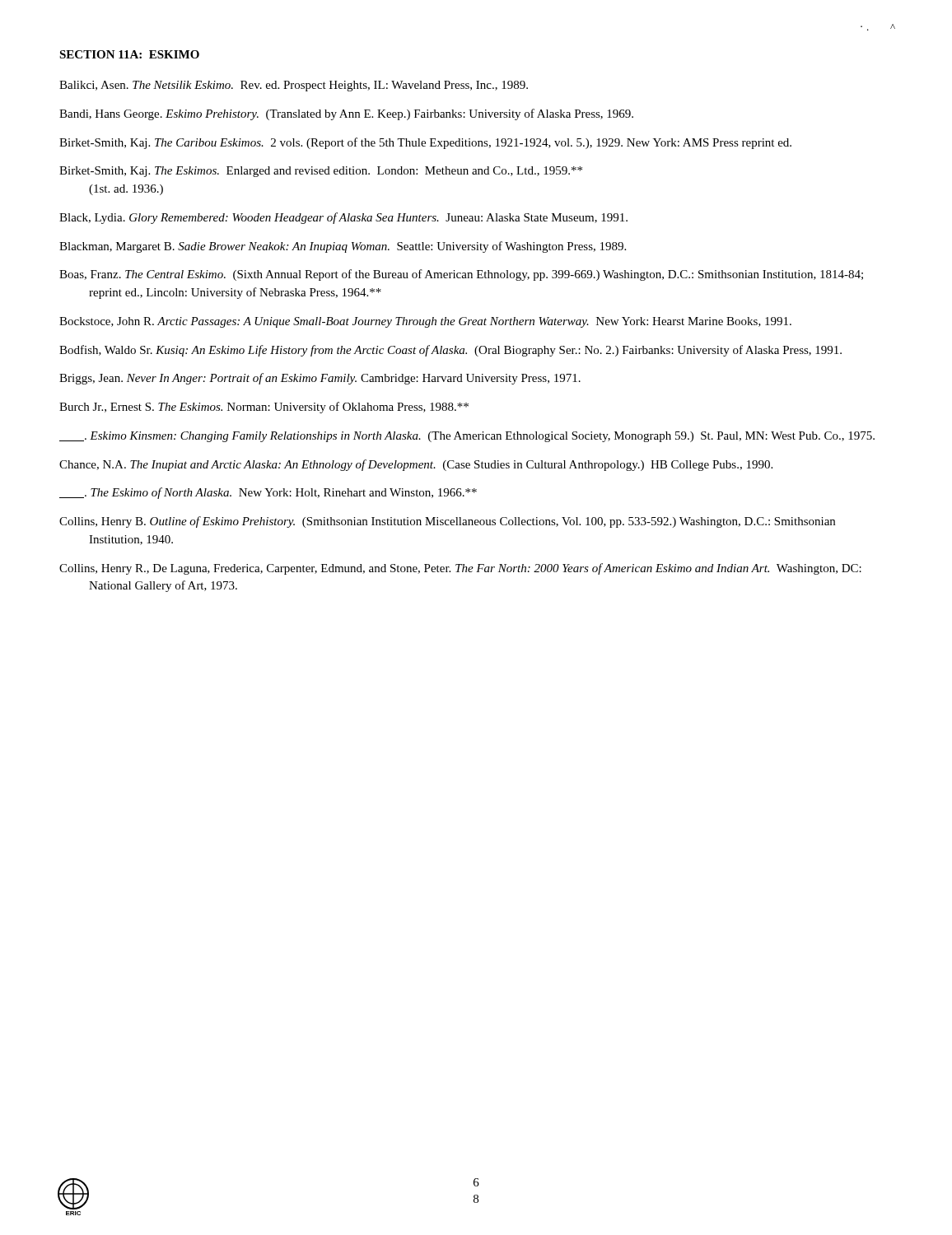Navigate to the element starting "Collins, Henry R., De Laguna, Frederica, Carpenter,"
952x1235 pixels.
click(x=461, y=577)
